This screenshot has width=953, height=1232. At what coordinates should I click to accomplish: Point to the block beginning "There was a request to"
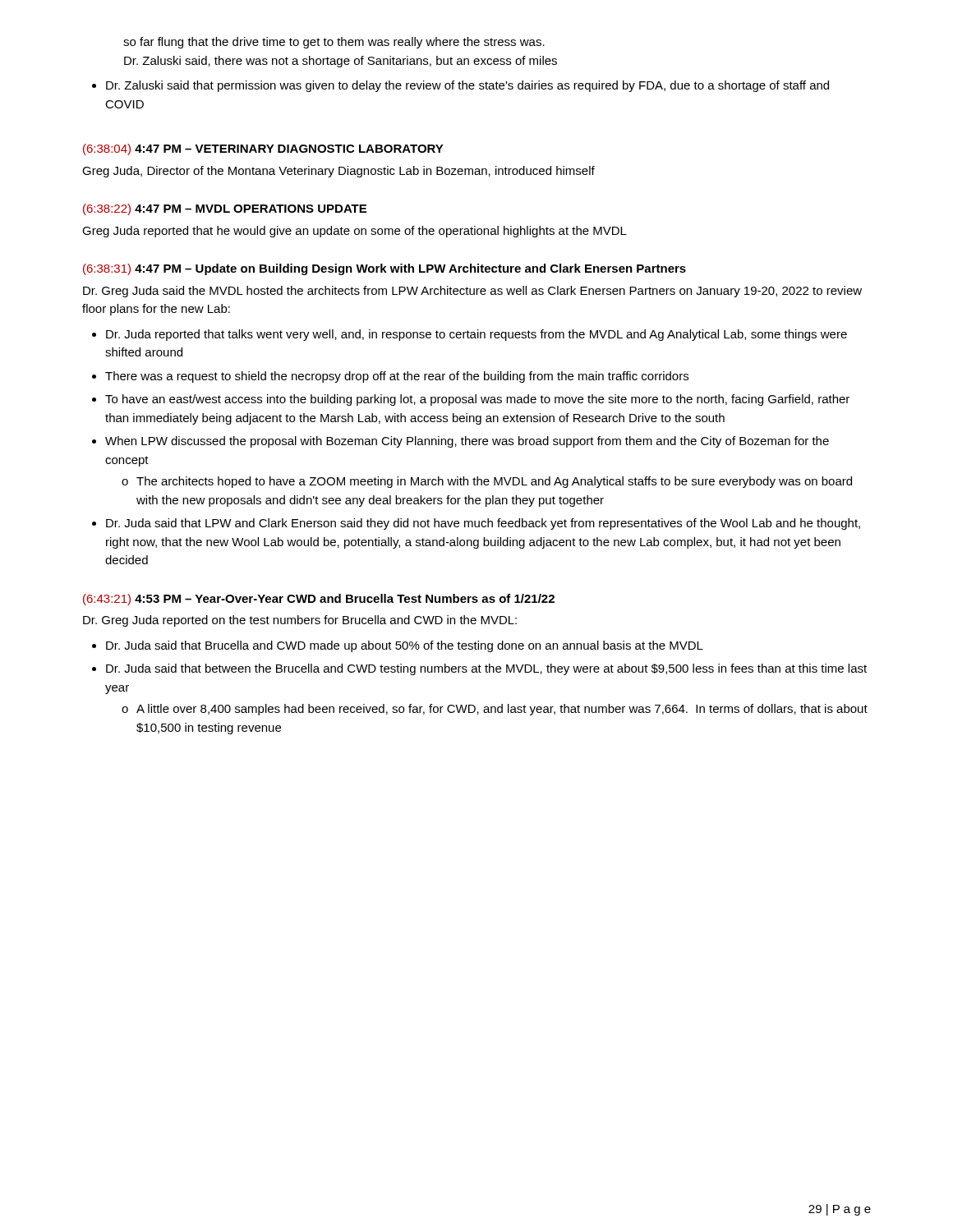(x=397, y=375)
